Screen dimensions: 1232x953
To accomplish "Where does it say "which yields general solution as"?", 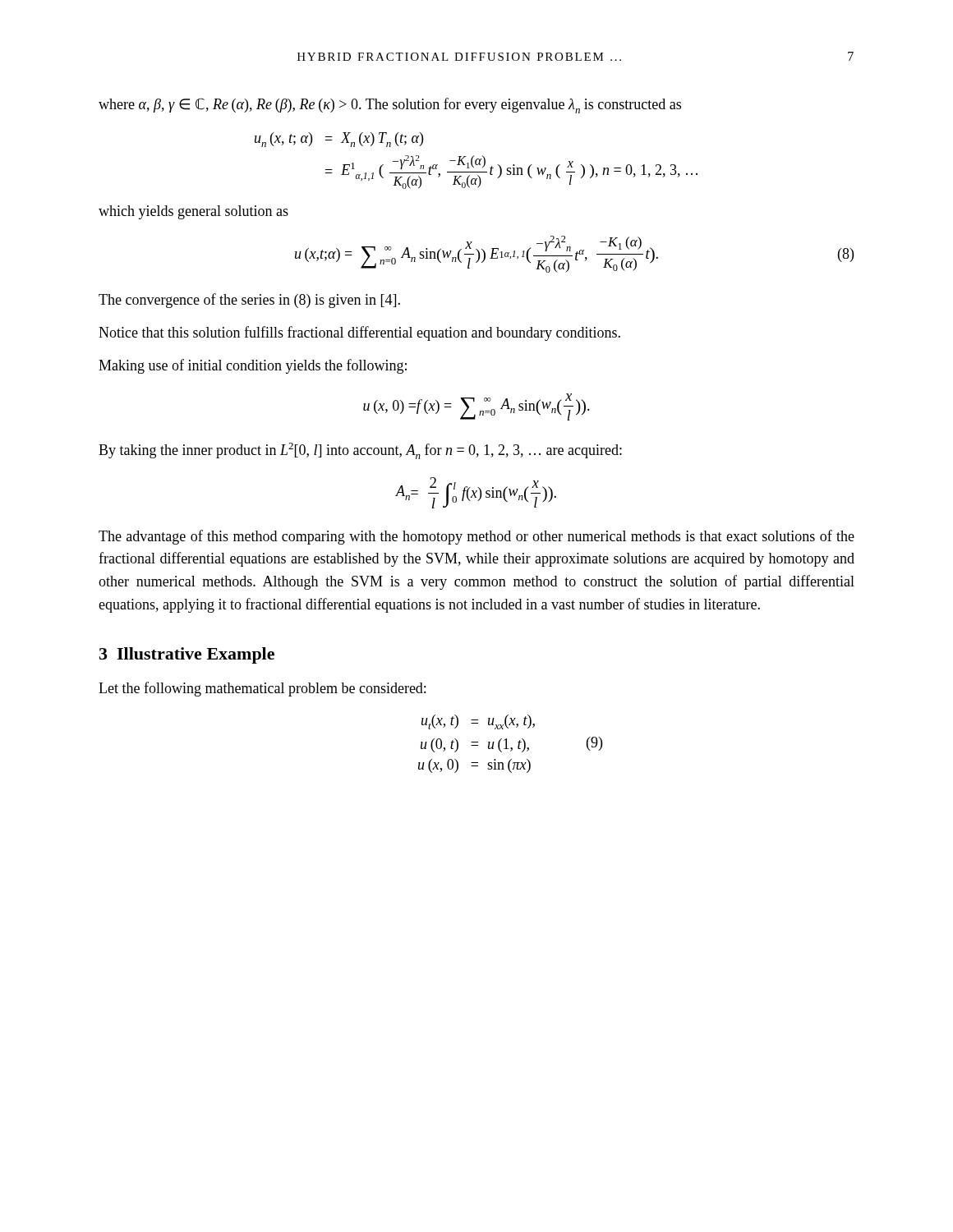I will point(193,212).
